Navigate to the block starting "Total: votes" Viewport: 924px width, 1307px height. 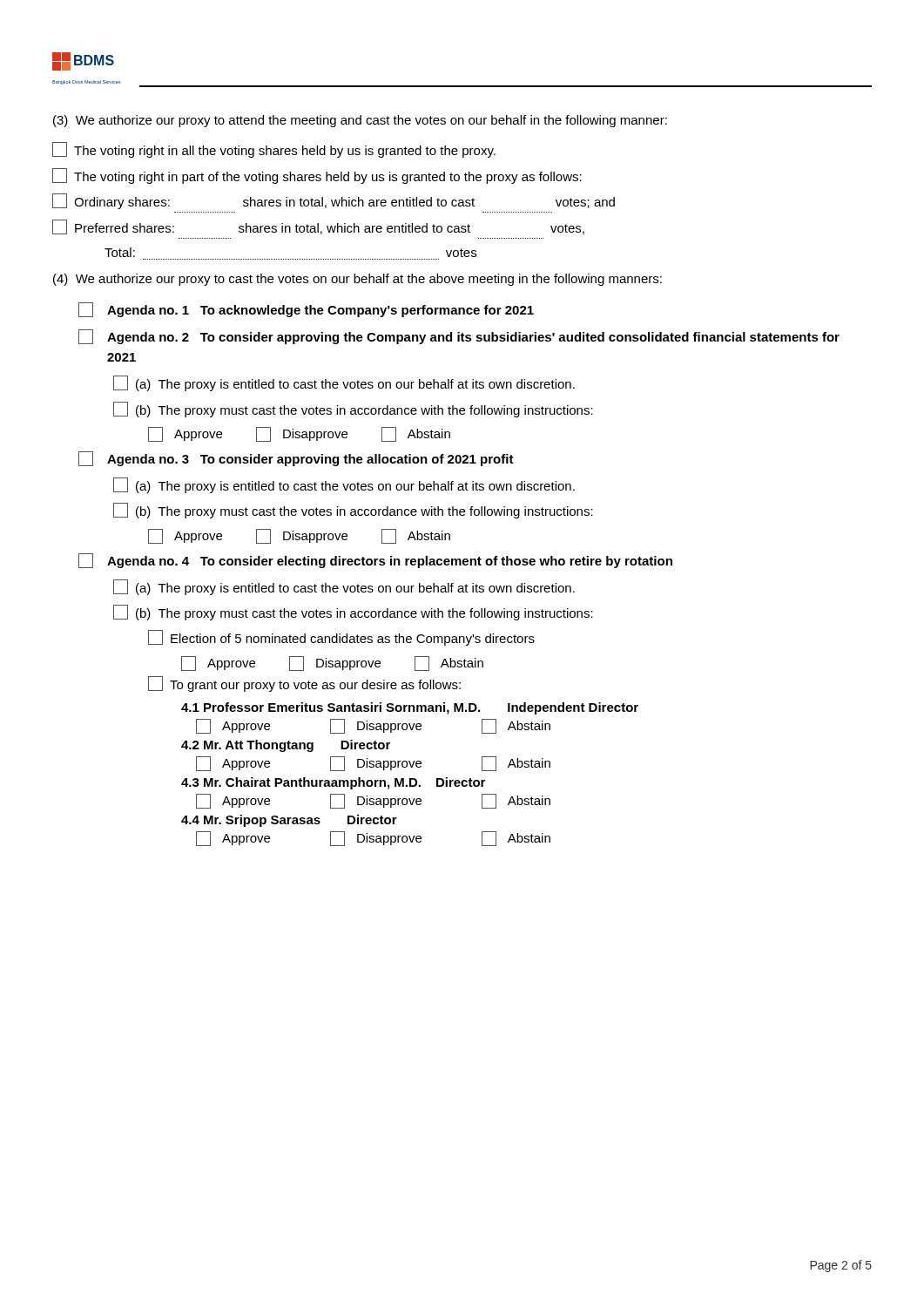(291, 252)
